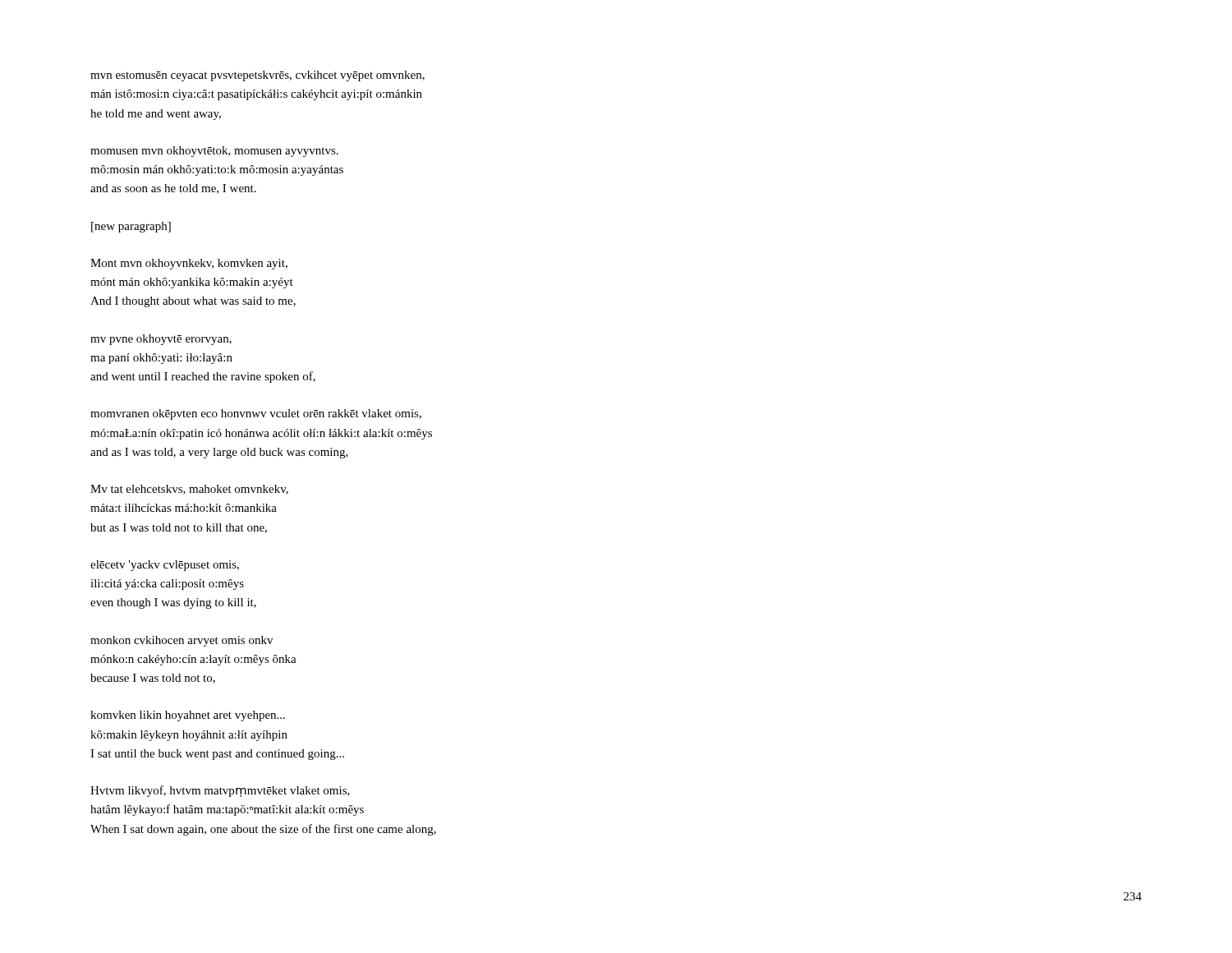Image resolution: width=1232 pixels, height=953 pixels.
Task: Where is the passage that starts "momusen mvn okhoyvtētok, momusen ayvyvntvs. mô:mosin"?
Action: tap(217, 169)
